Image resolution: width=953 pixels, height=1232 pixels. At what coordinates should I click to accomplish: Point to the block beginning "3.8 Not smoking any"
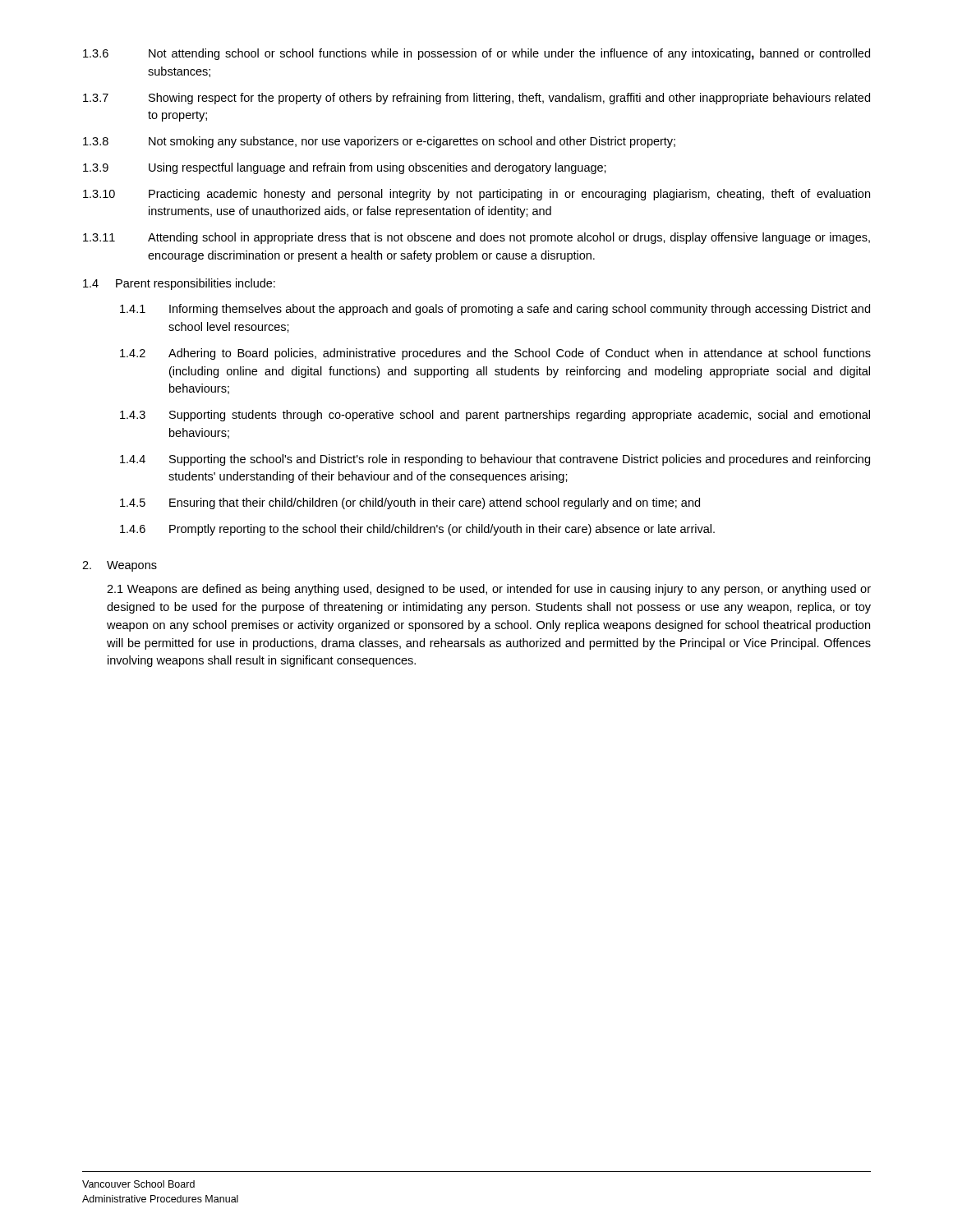coord(476,142)
